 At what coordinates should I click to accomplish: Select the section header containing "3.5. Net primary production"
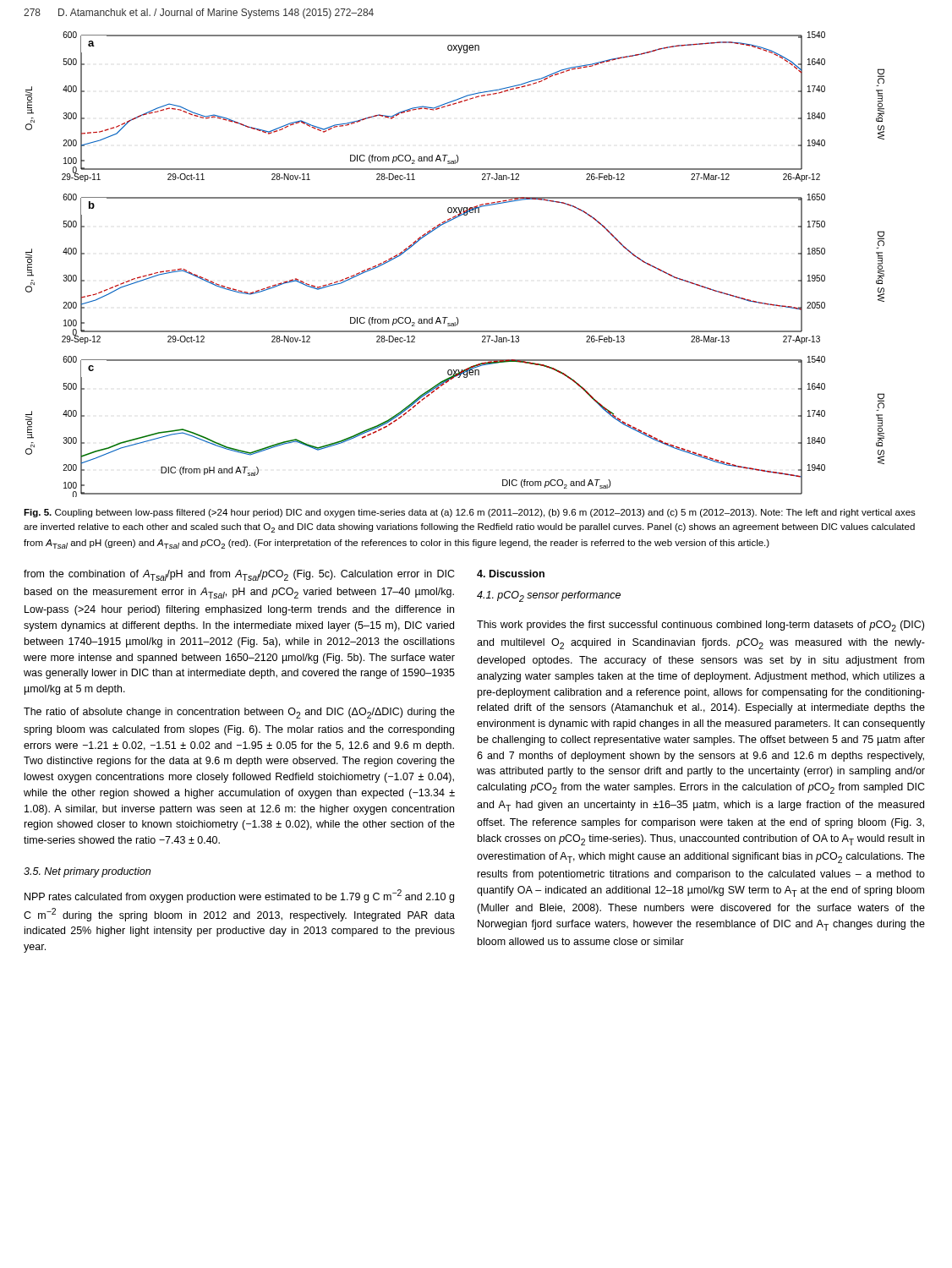(x=87, y=872)
